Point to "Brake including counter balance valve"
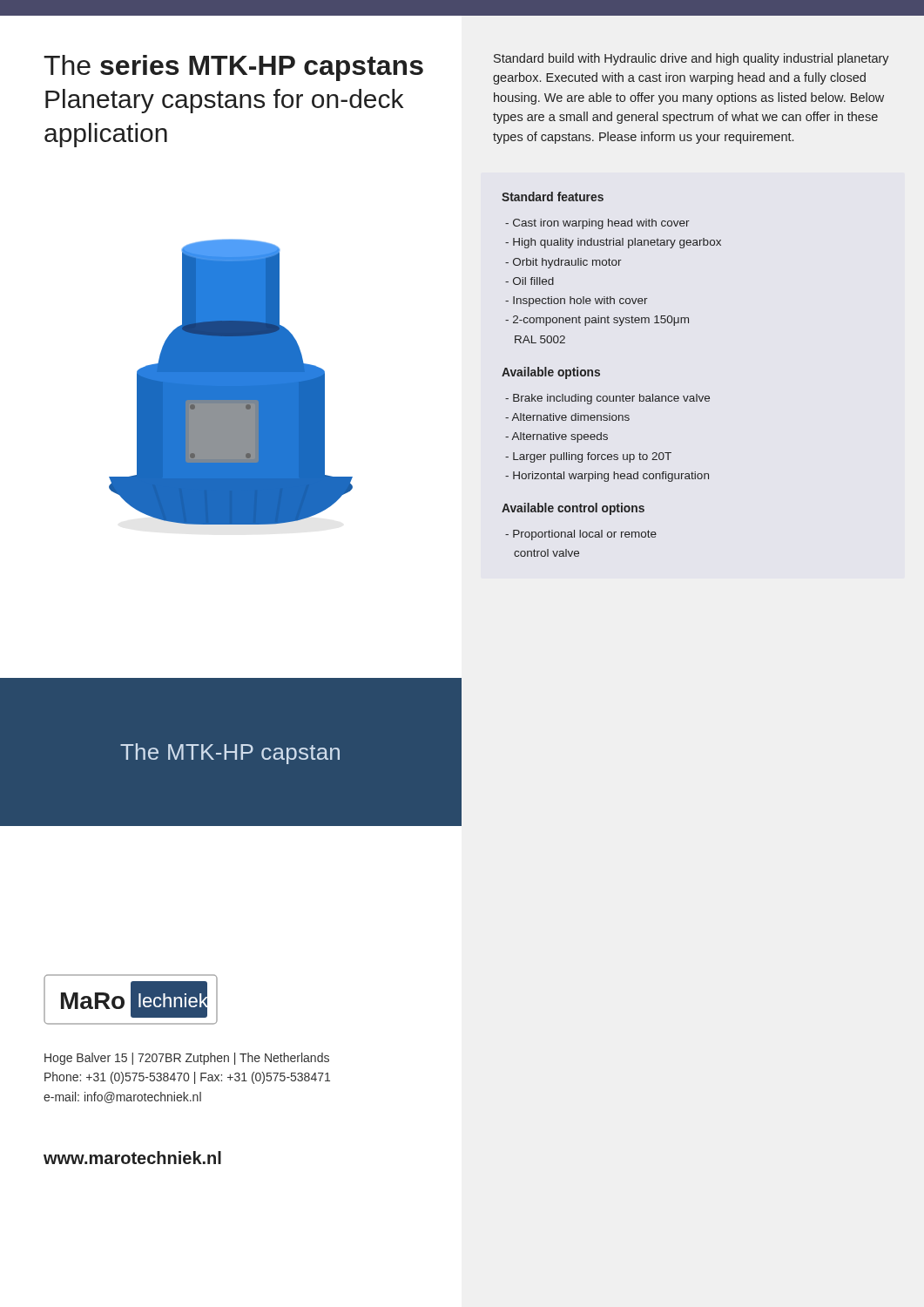 click(x=608, y=397)
